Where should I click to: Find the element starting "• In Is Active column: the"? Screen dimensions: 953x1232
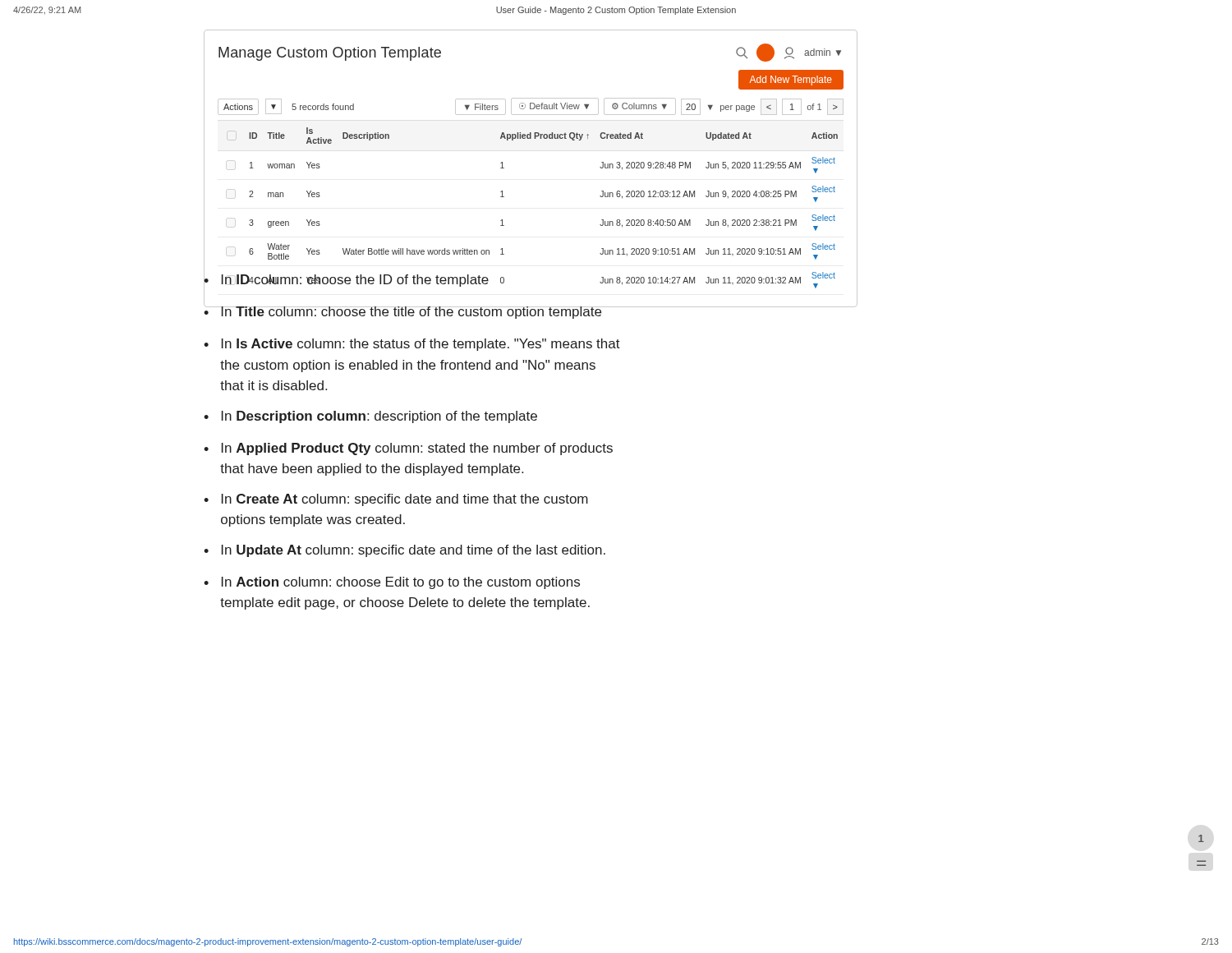[x=412, y=365]
